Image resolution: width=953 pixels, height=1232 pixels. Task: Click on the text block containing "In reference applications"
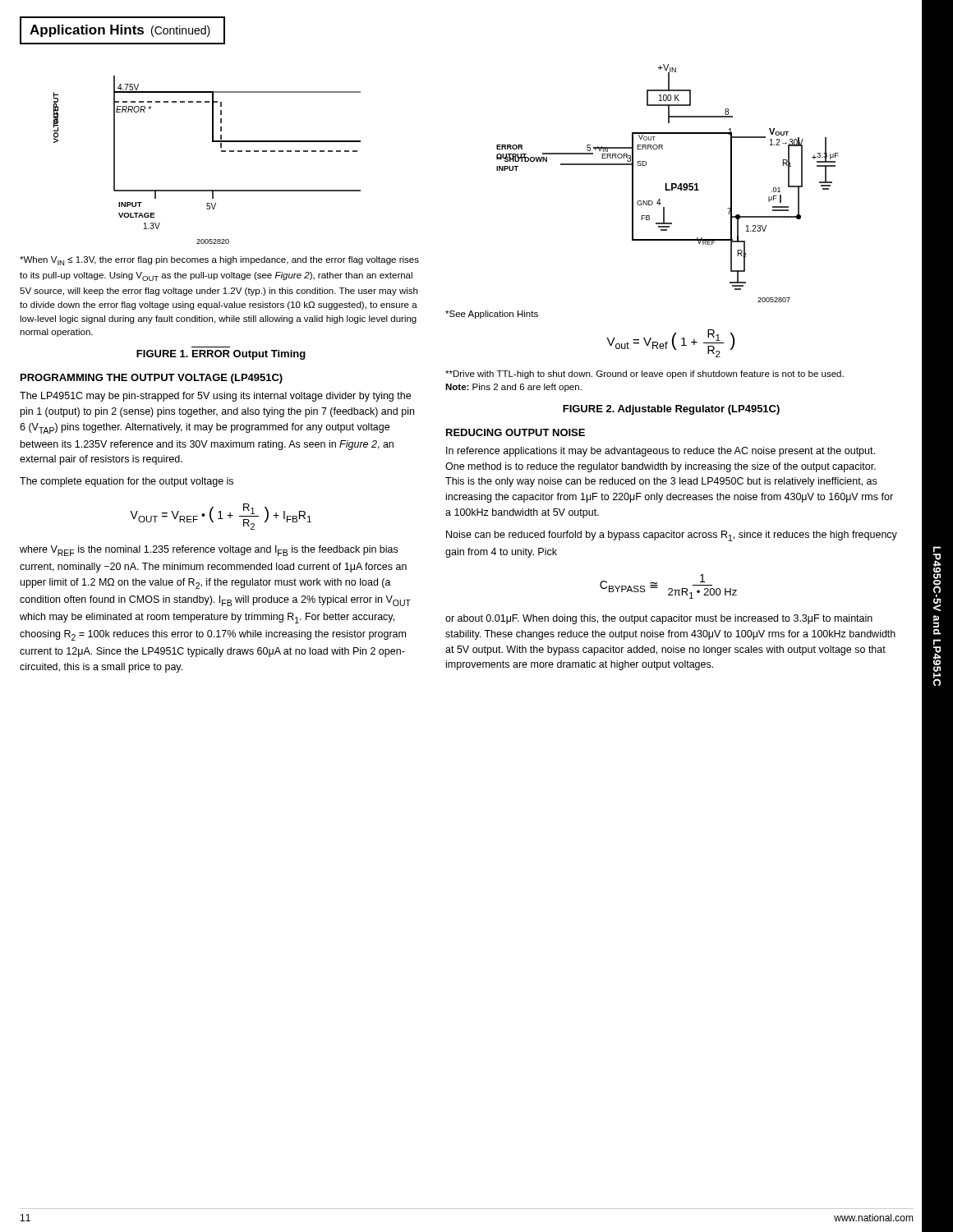point(669,482)
